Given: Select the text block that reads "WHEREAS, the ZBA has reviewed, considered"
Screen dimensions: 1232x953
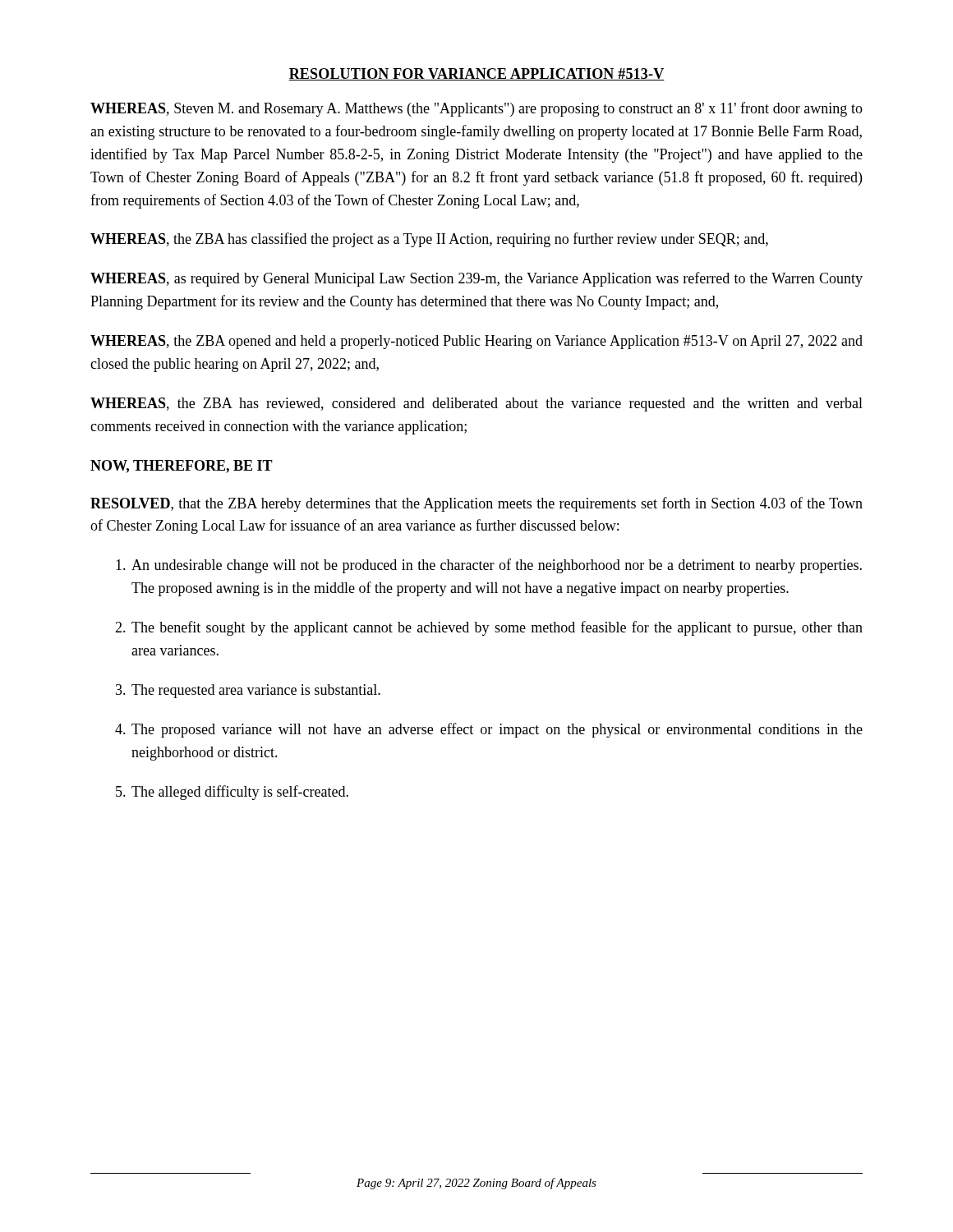Looking at the screenshot, I should coord(476,415).
